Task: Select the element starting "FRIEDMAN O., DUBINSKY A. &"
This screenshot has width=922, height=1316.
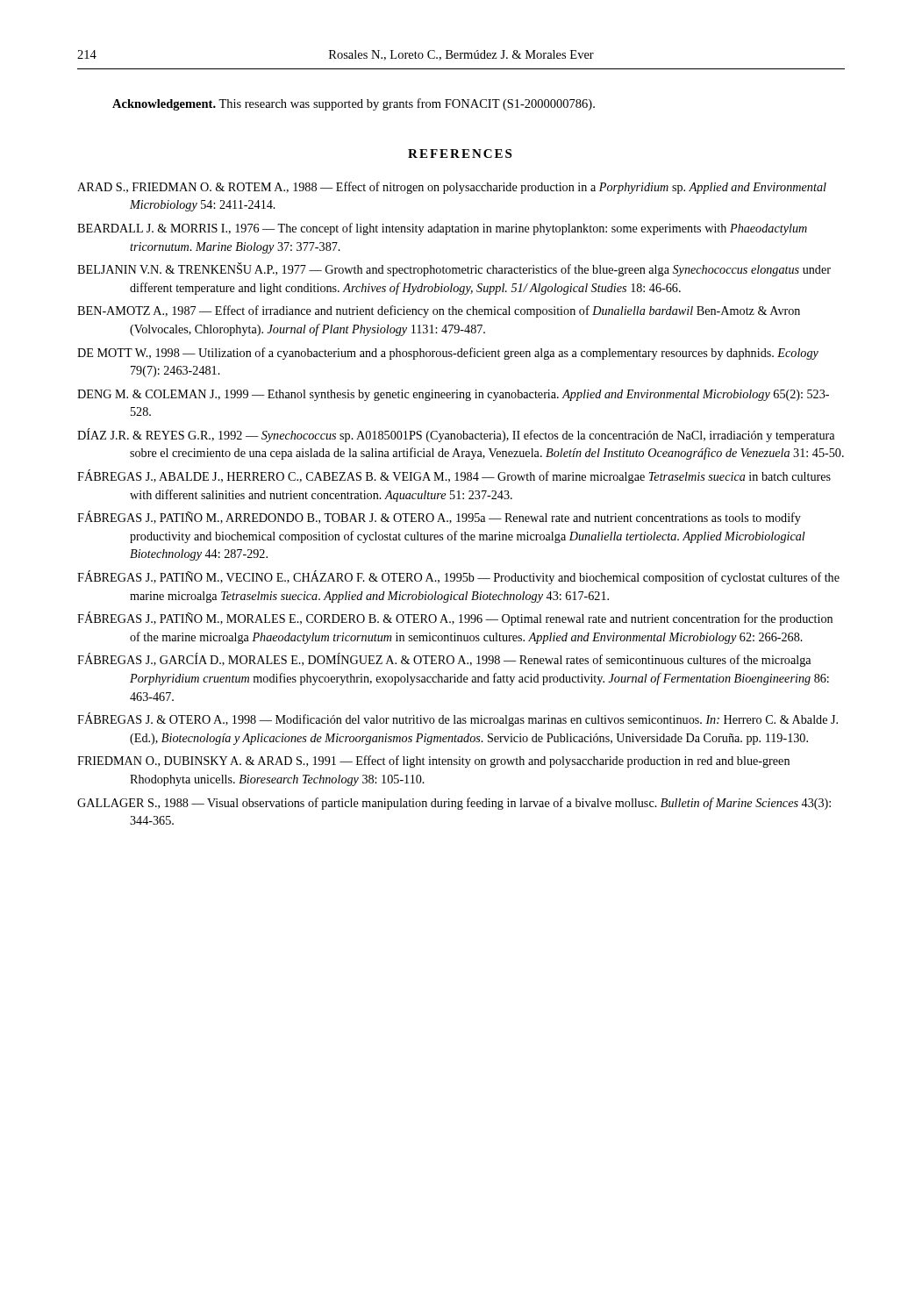Action: (434, 770)
